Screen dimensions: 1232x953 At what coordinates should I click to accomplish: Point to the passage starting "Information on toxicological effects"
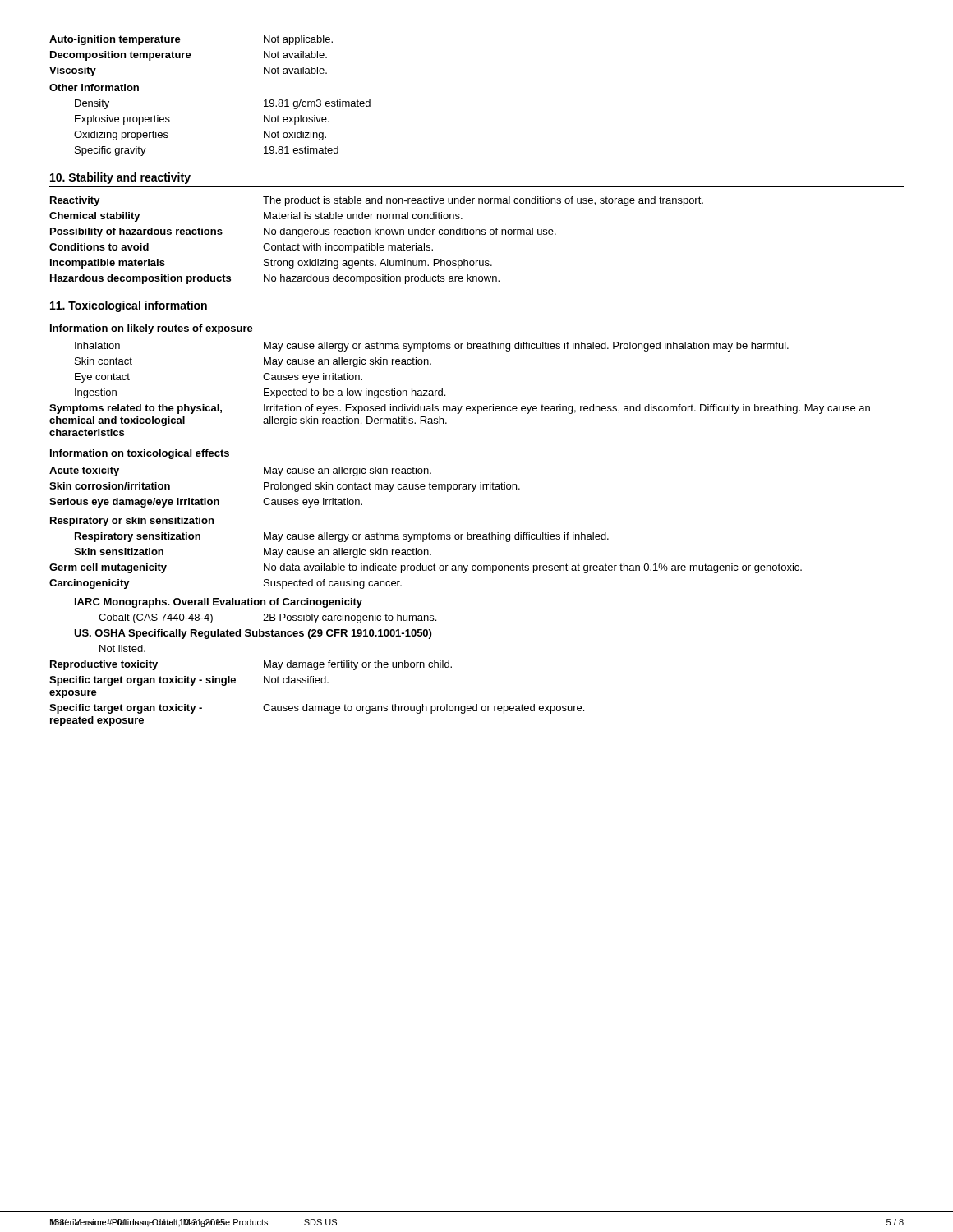[139, 453]
